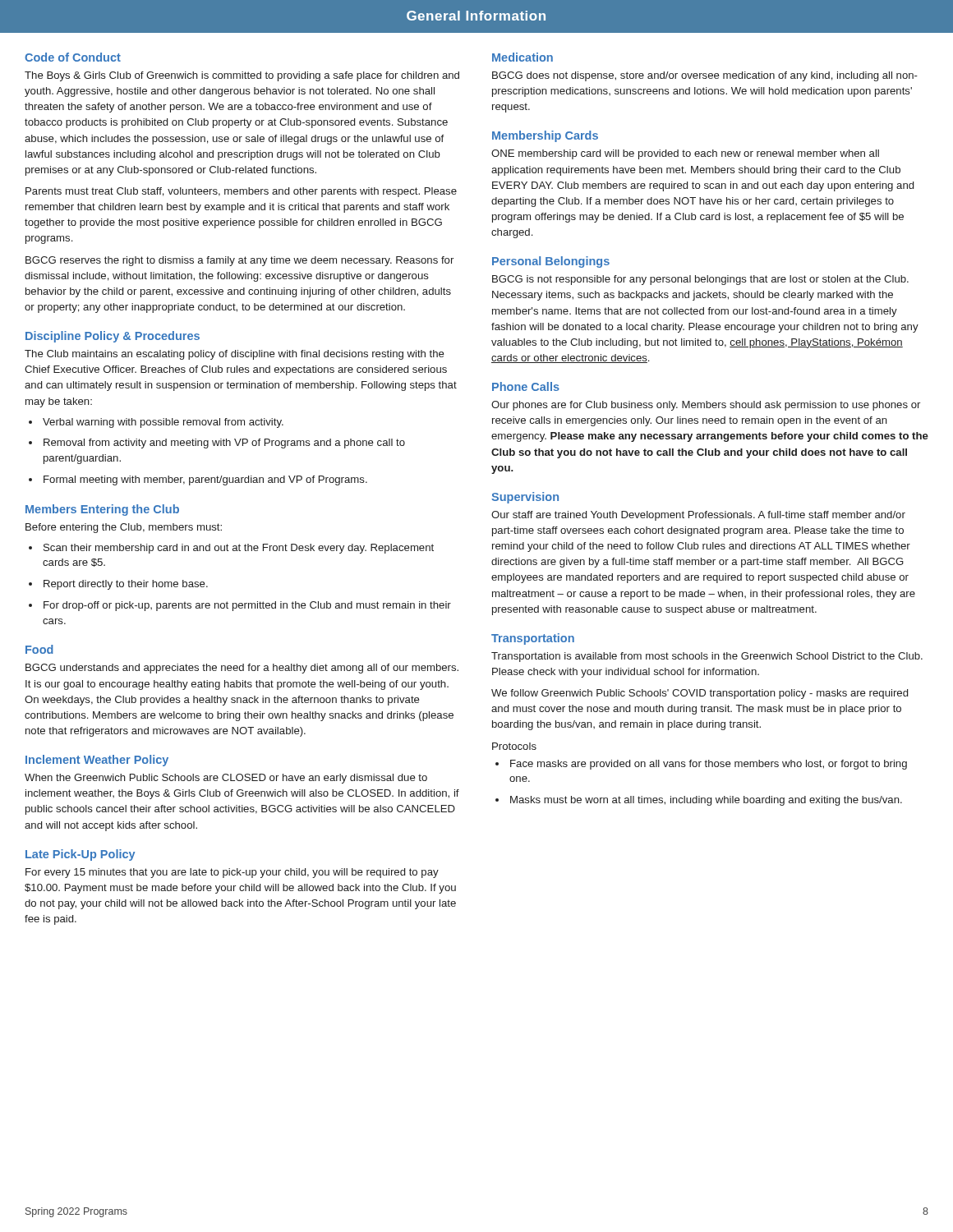Locate the list item containing "Report directly to their home base."
Screen dimensions: 1232x953
pos(118,585)
